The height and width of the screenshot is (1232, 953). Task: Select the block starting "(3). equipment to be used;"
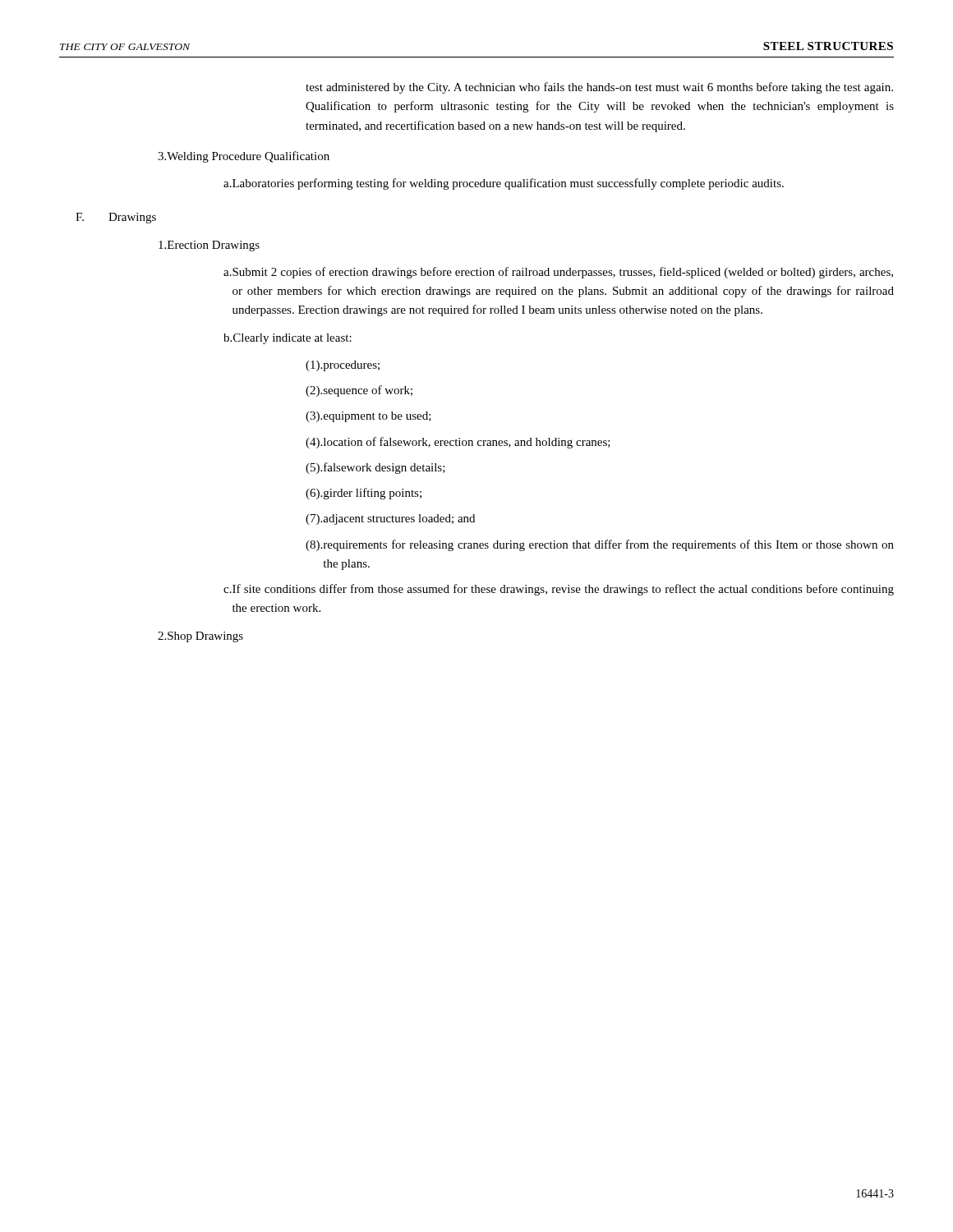(368, 417)
